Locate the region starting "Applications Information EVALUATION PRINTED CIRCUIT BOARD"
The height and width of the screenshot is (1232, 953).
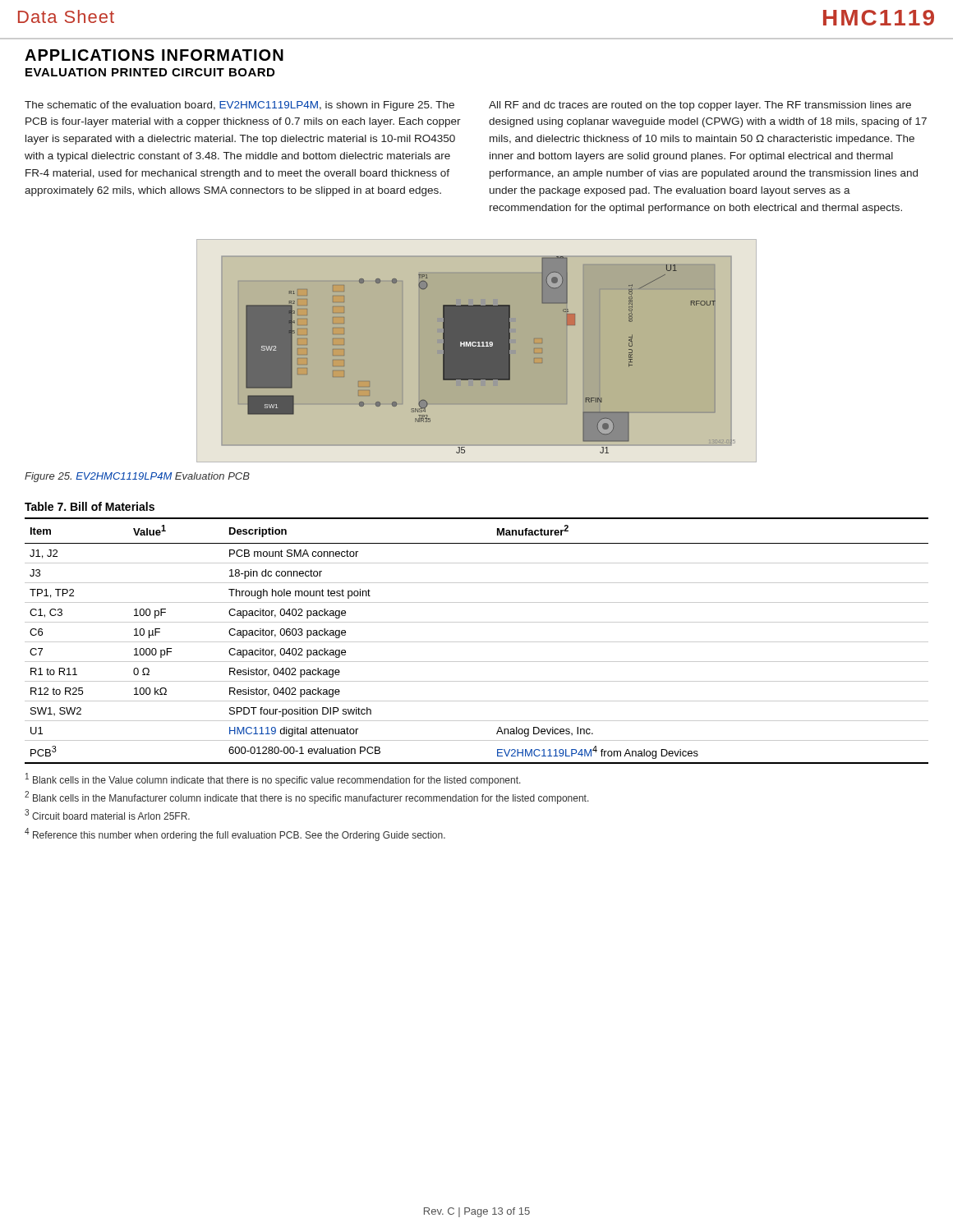[154, 55]
